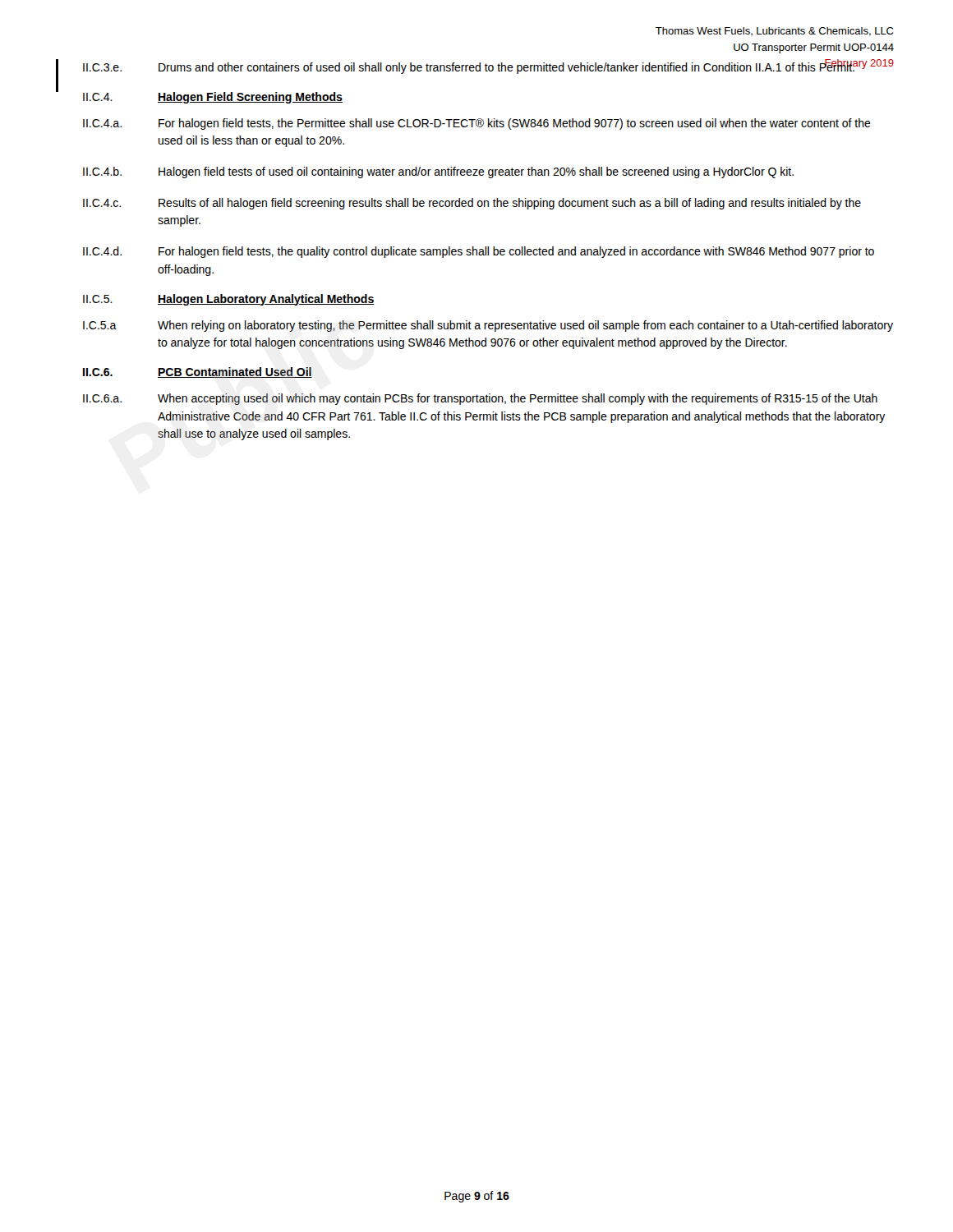The height and width of the screenshot is (1232, 953).
Task: Point to the block starting "II.C.3.e. Drums and other containers of used oil"
Action: click(x=488, y=68)
